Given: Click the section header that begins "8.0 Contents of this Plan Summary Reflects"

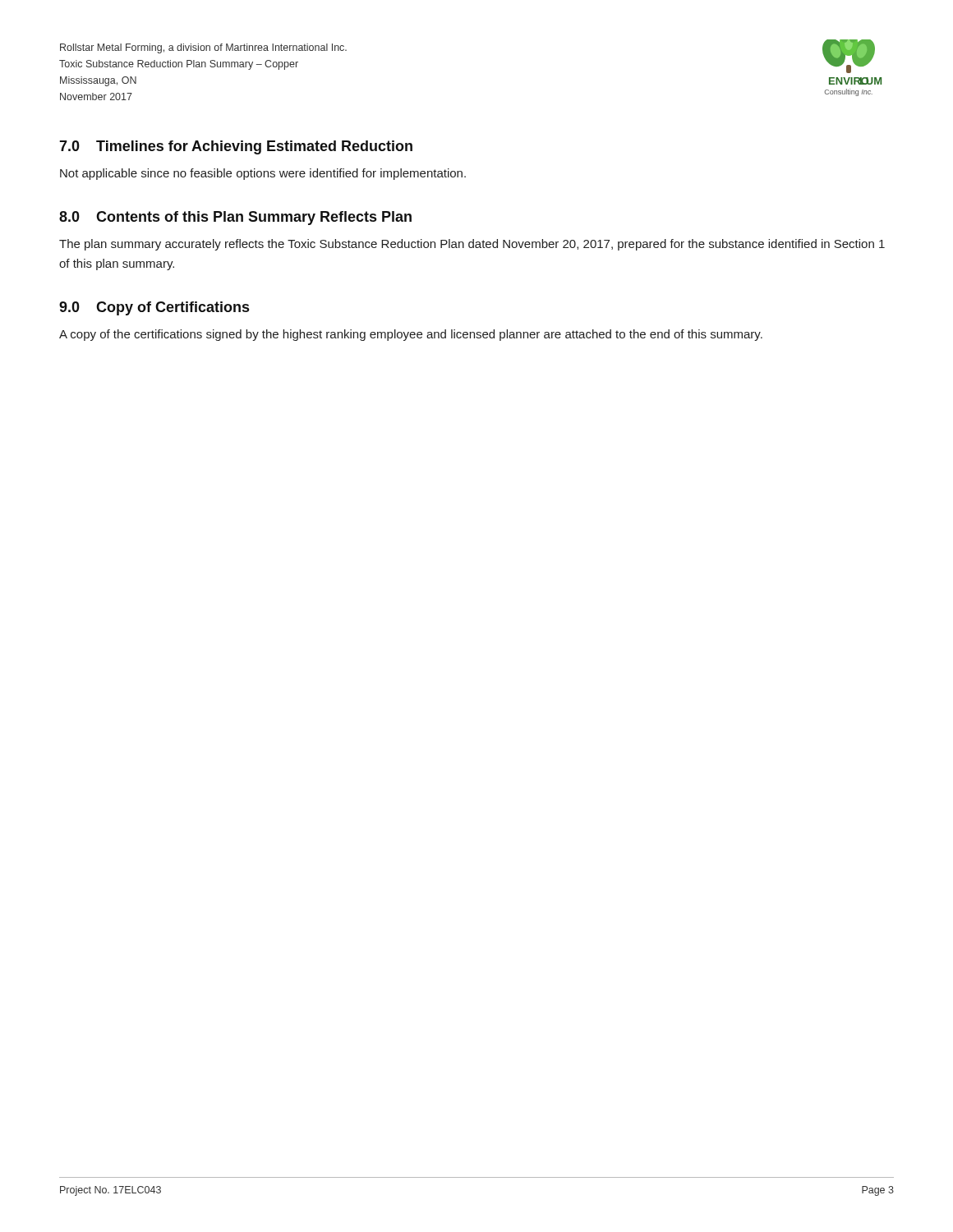Looking at the screenshot, I should tap(236, 217).
